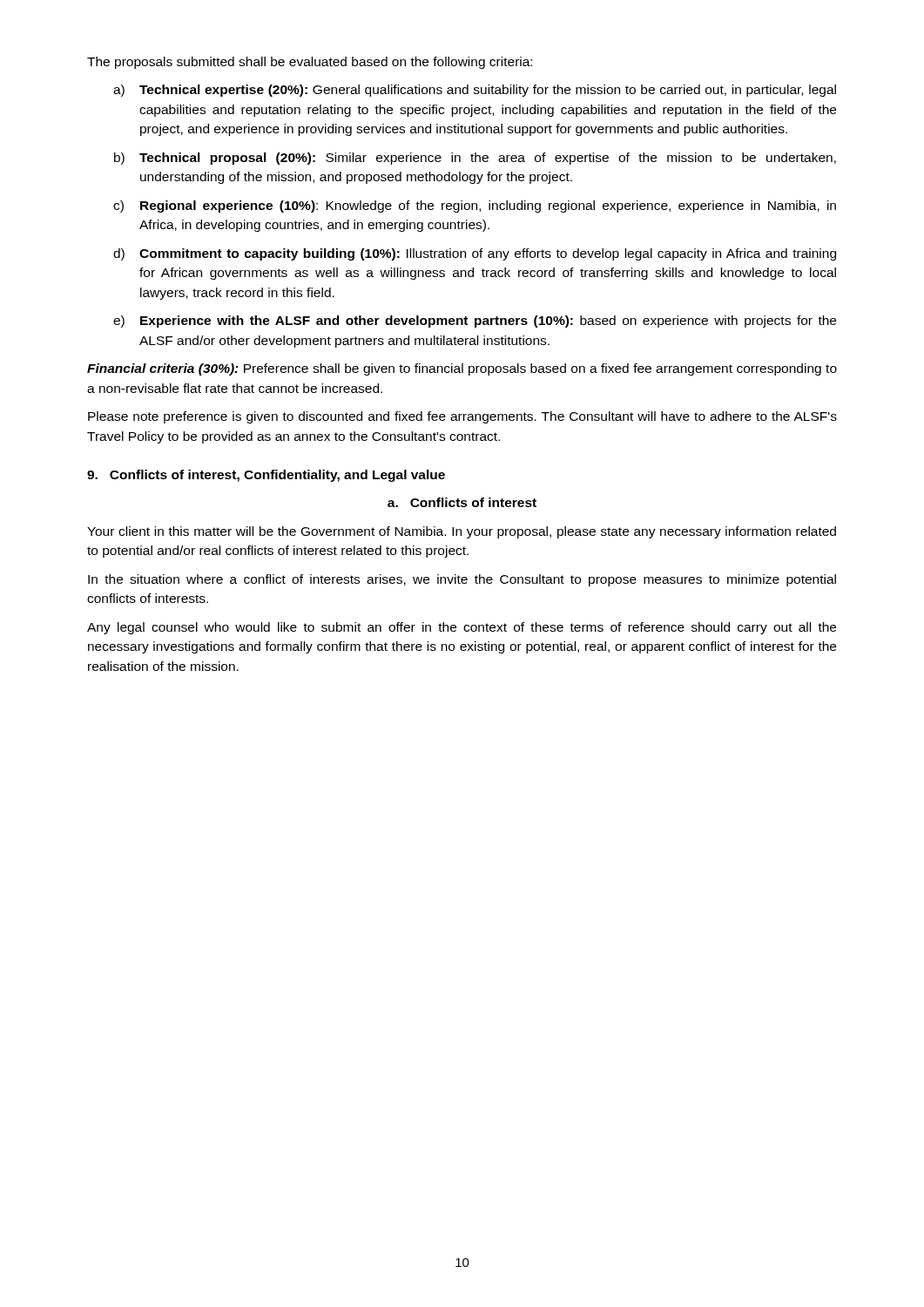Point to the block beginning "d) Commitment to capacity"
This screenshot has height=1307, width=924.
coord(475,273)
